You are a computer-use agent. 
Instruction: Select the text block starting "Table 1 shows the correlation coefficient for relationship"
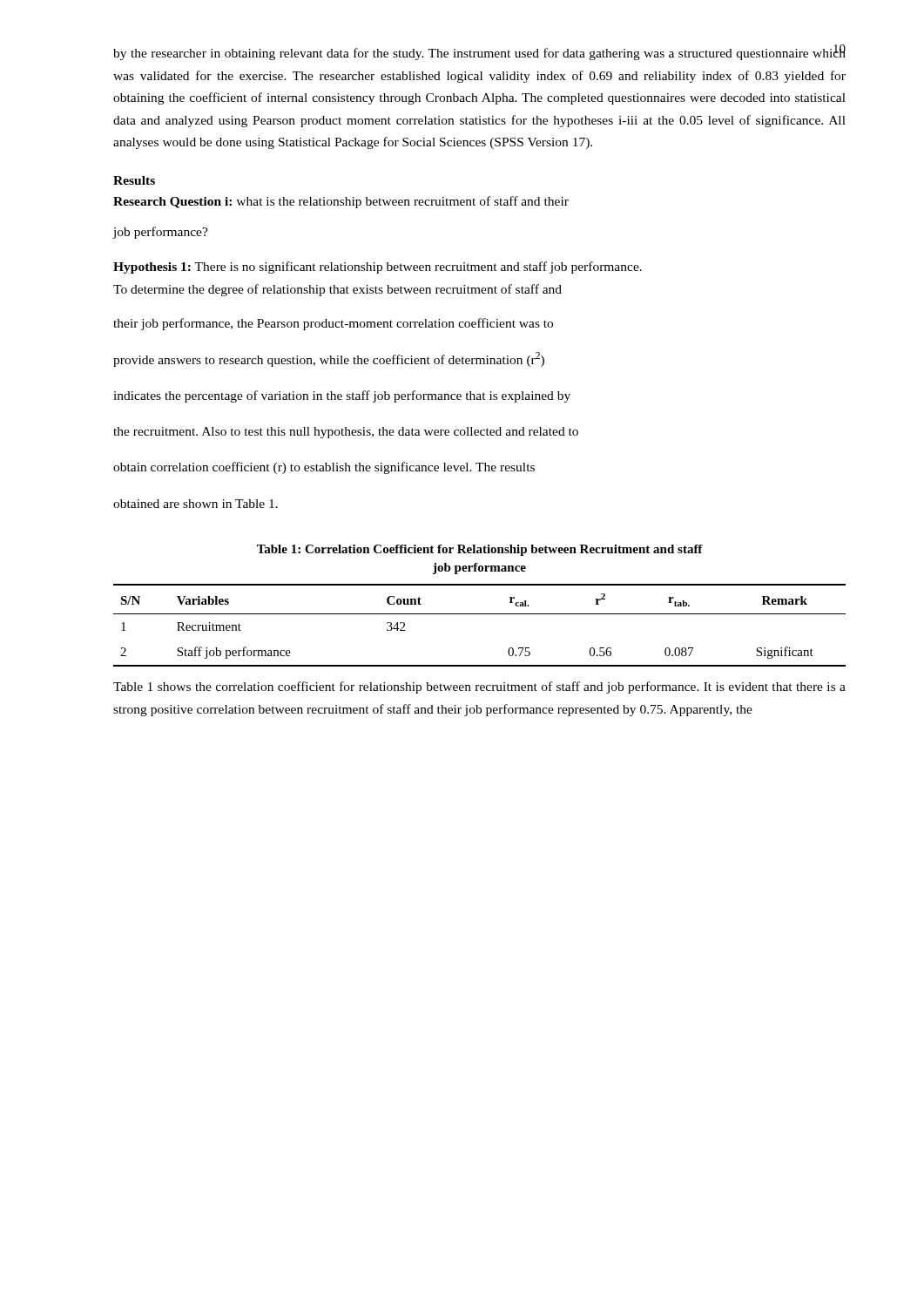(x=479, y=698)
